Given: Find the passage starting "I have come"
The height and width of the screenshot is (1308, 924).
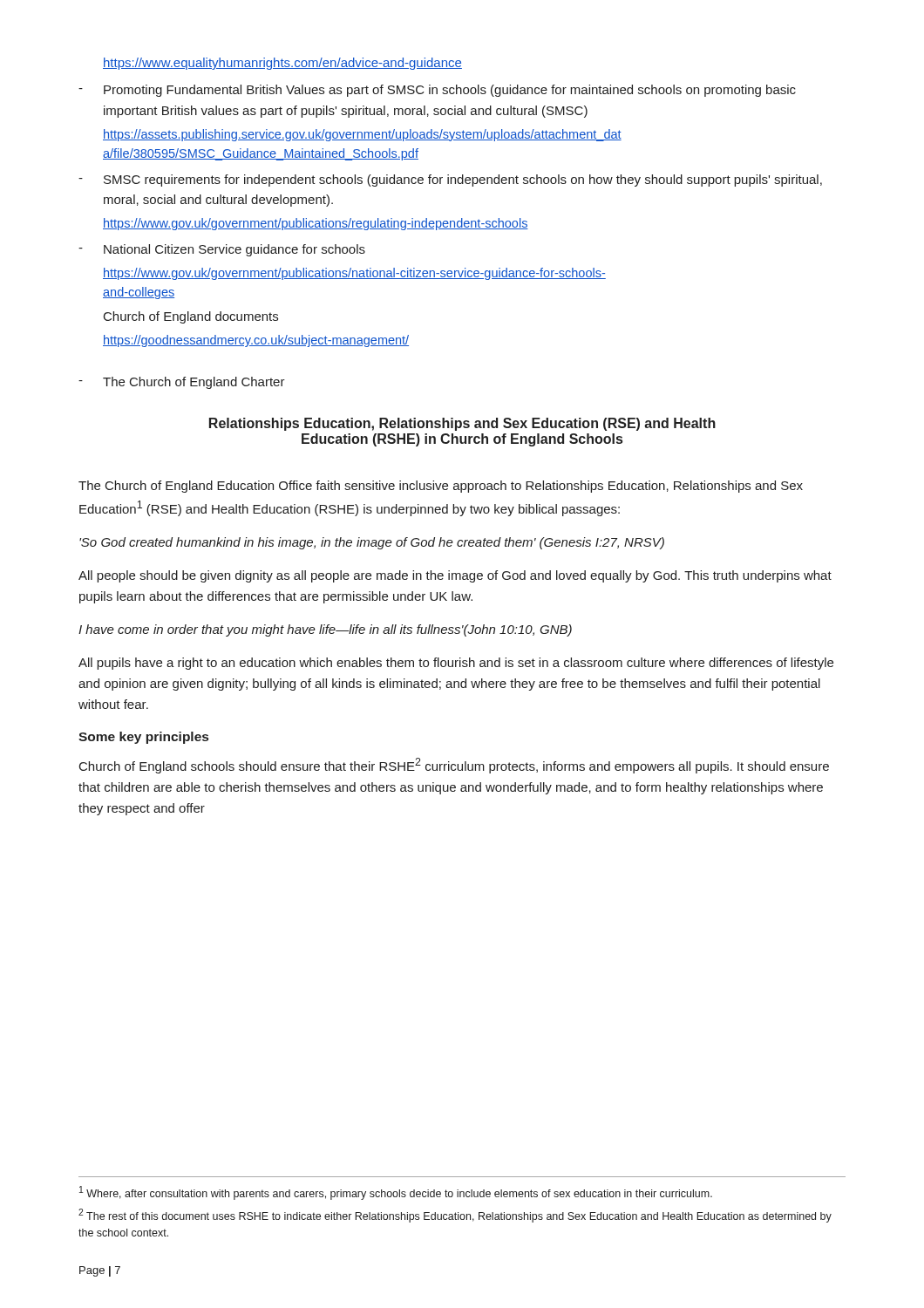Looking at the screenshot, I should [325, 629].
